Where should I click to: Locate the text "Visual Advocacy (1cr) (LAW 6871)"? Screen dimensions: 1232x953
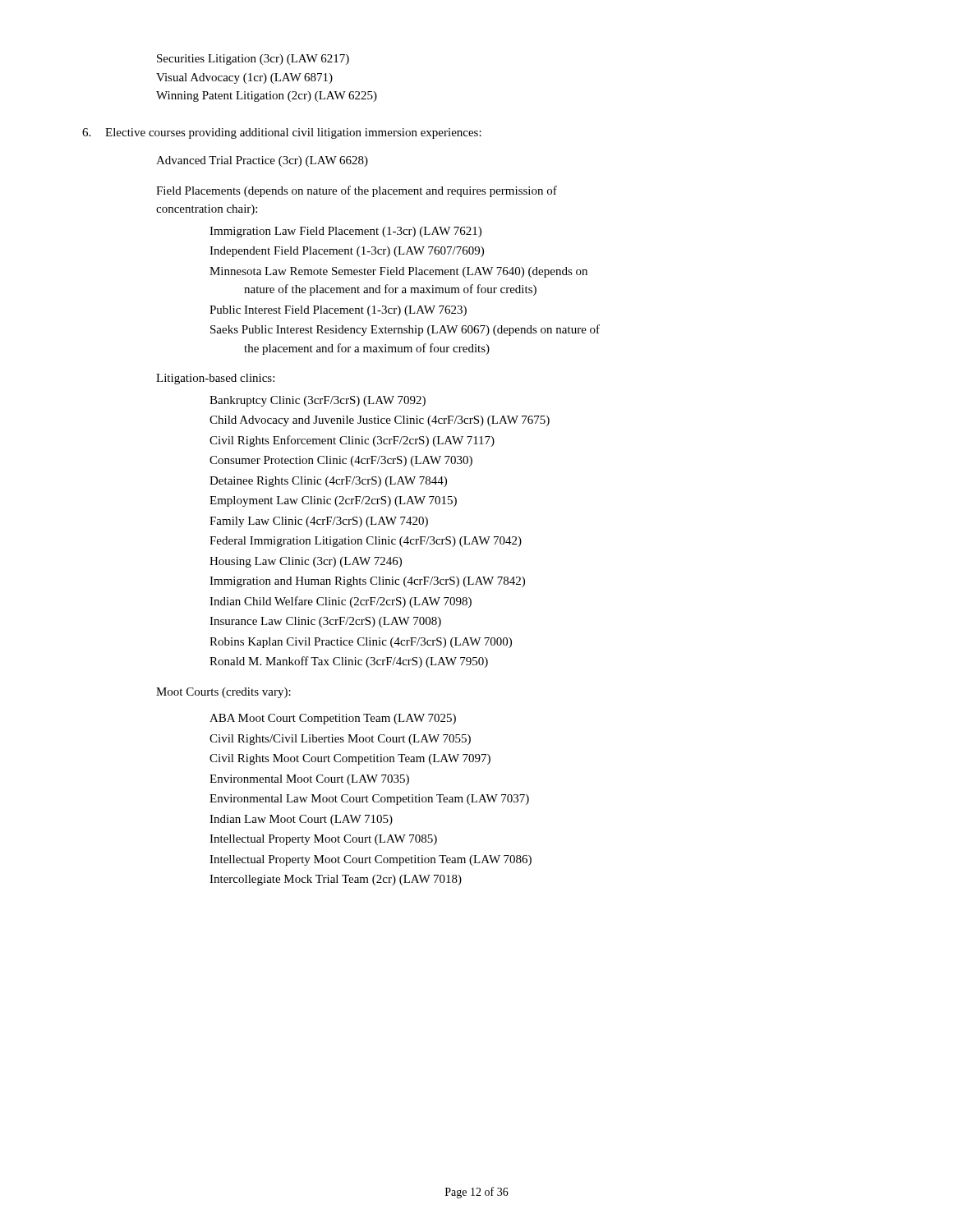(x=244, y=77)
